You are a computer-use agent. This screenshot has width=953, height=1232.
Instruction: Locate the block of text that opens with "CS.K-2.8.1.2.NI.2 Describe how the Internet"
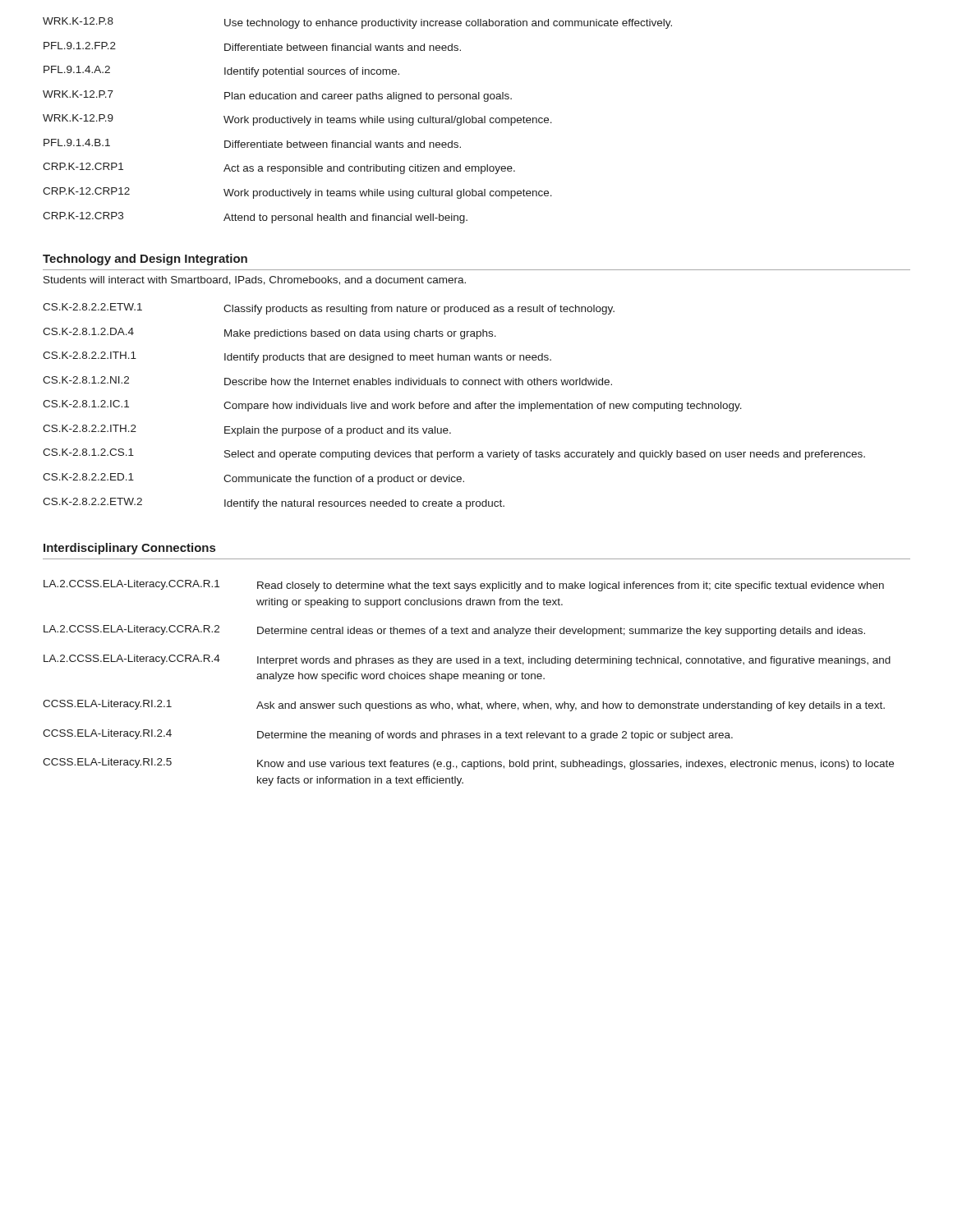[x=476, y=382]
